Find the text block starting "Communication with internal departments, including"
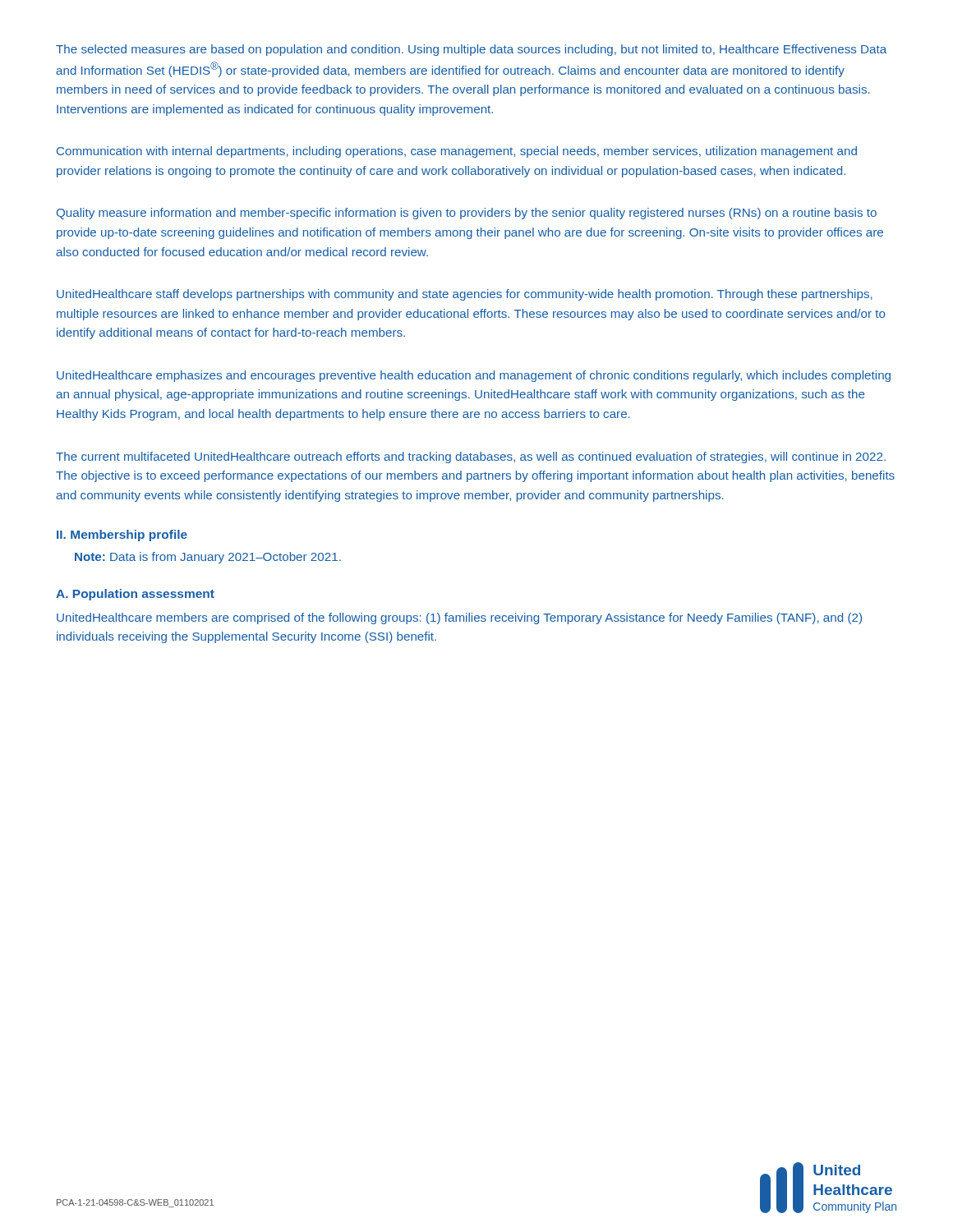 457,161
